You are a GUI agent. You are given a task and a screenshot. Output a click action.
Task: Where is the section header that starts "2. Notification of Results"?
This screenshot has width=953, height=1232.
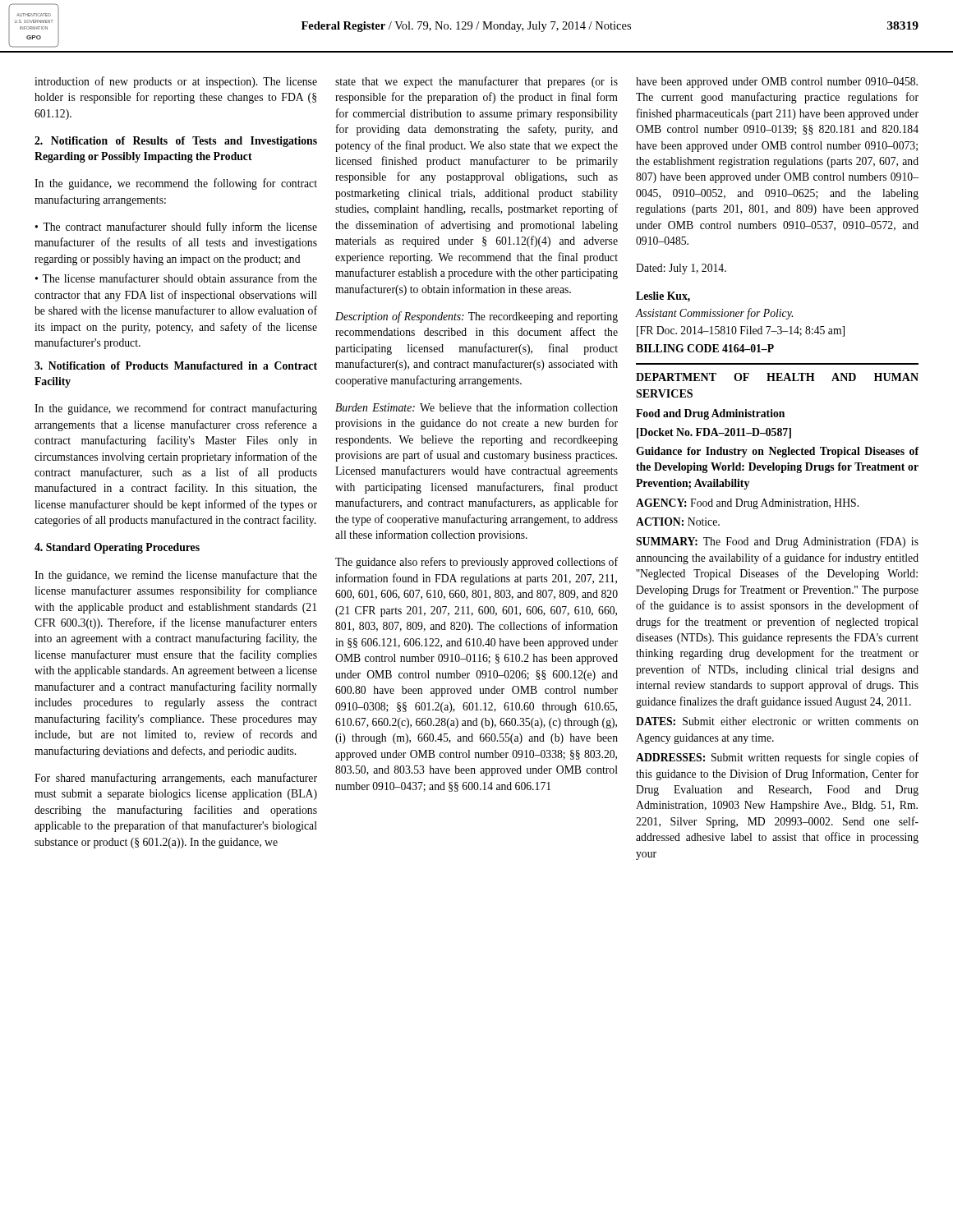coord(176,149)
